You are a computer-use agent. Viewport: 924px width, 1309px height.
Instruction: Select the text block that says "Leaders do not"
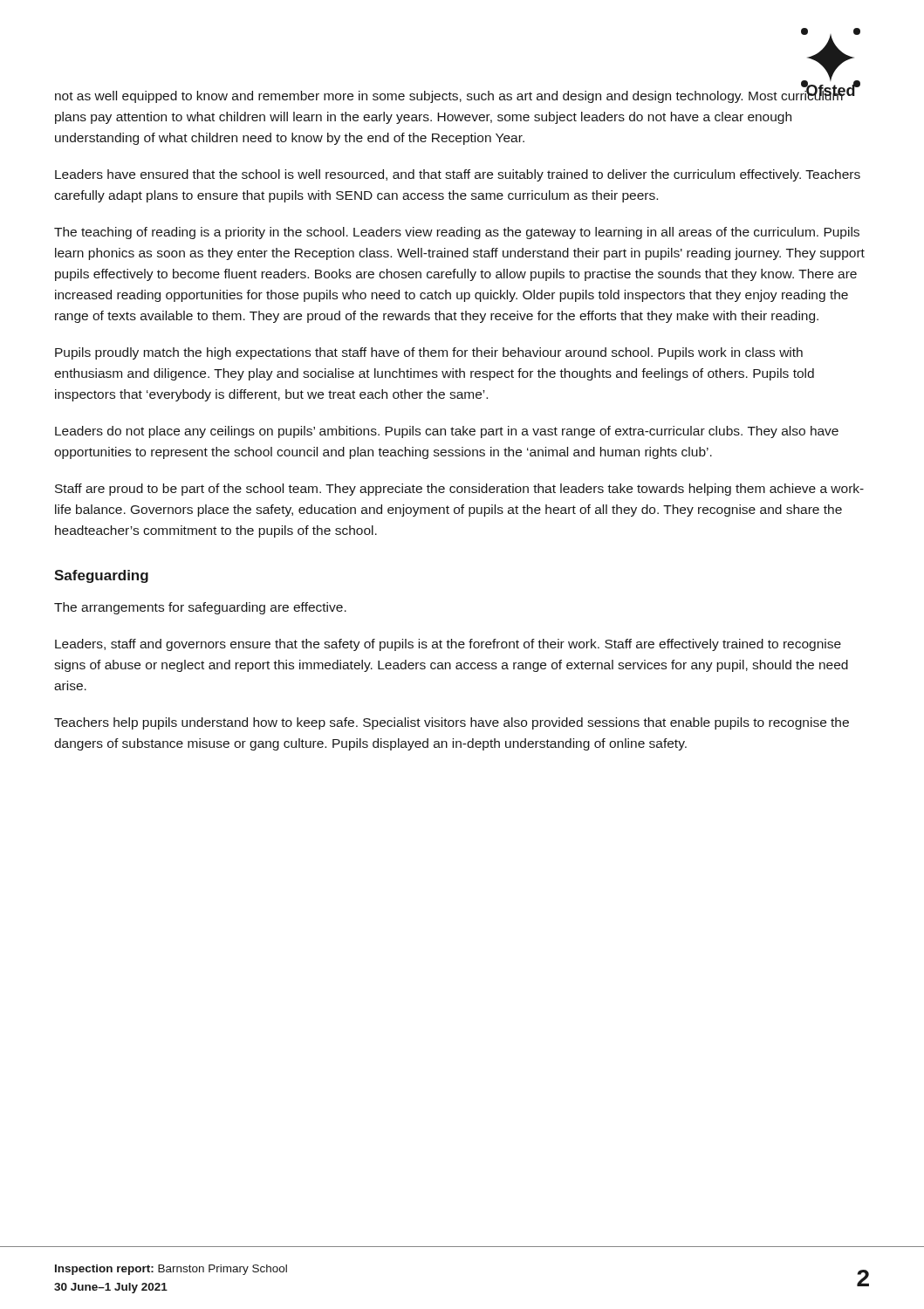coord(446,441)
